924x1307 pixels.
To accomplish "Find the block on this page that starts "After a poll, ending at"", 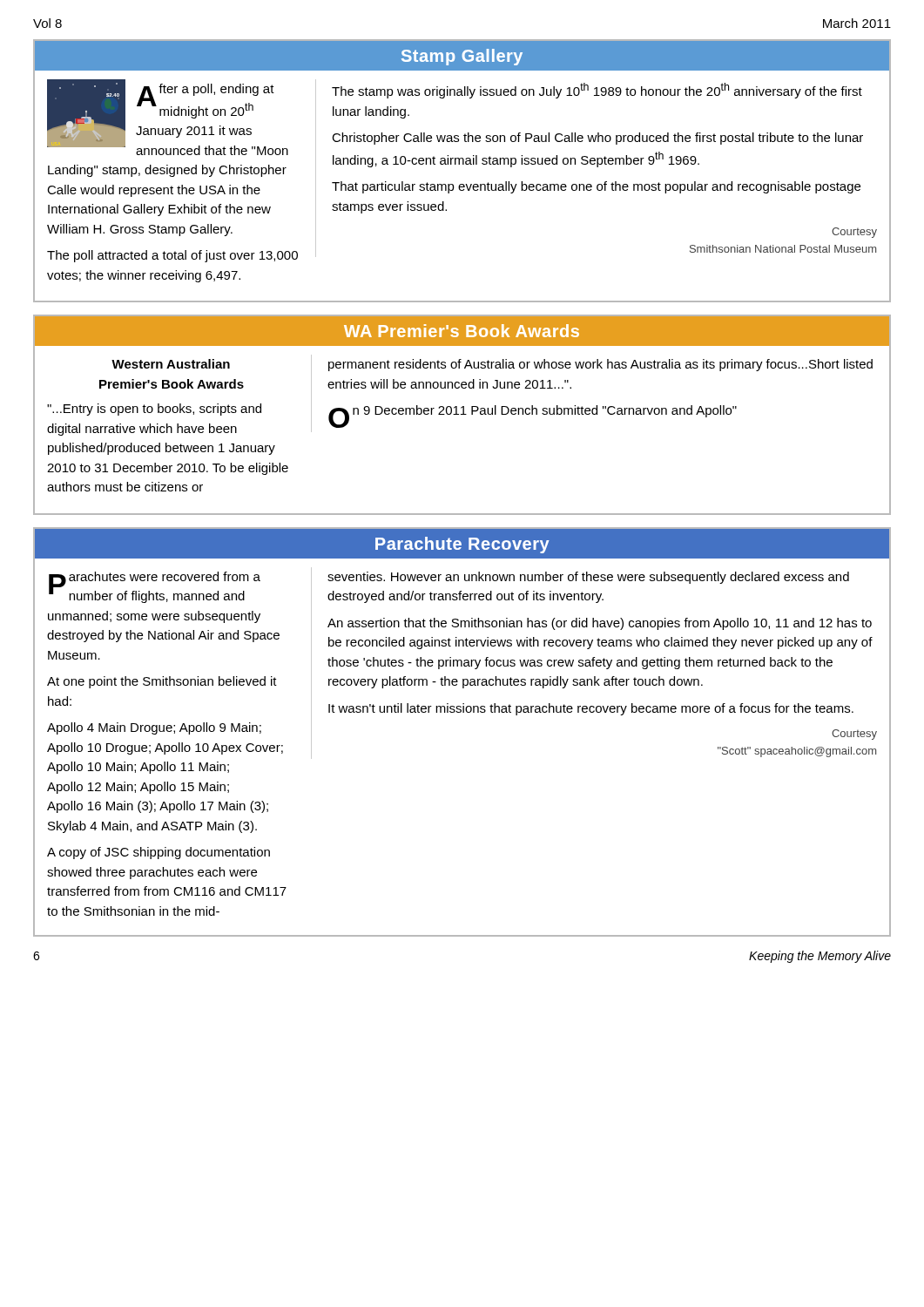I will [x=173, y=182].
